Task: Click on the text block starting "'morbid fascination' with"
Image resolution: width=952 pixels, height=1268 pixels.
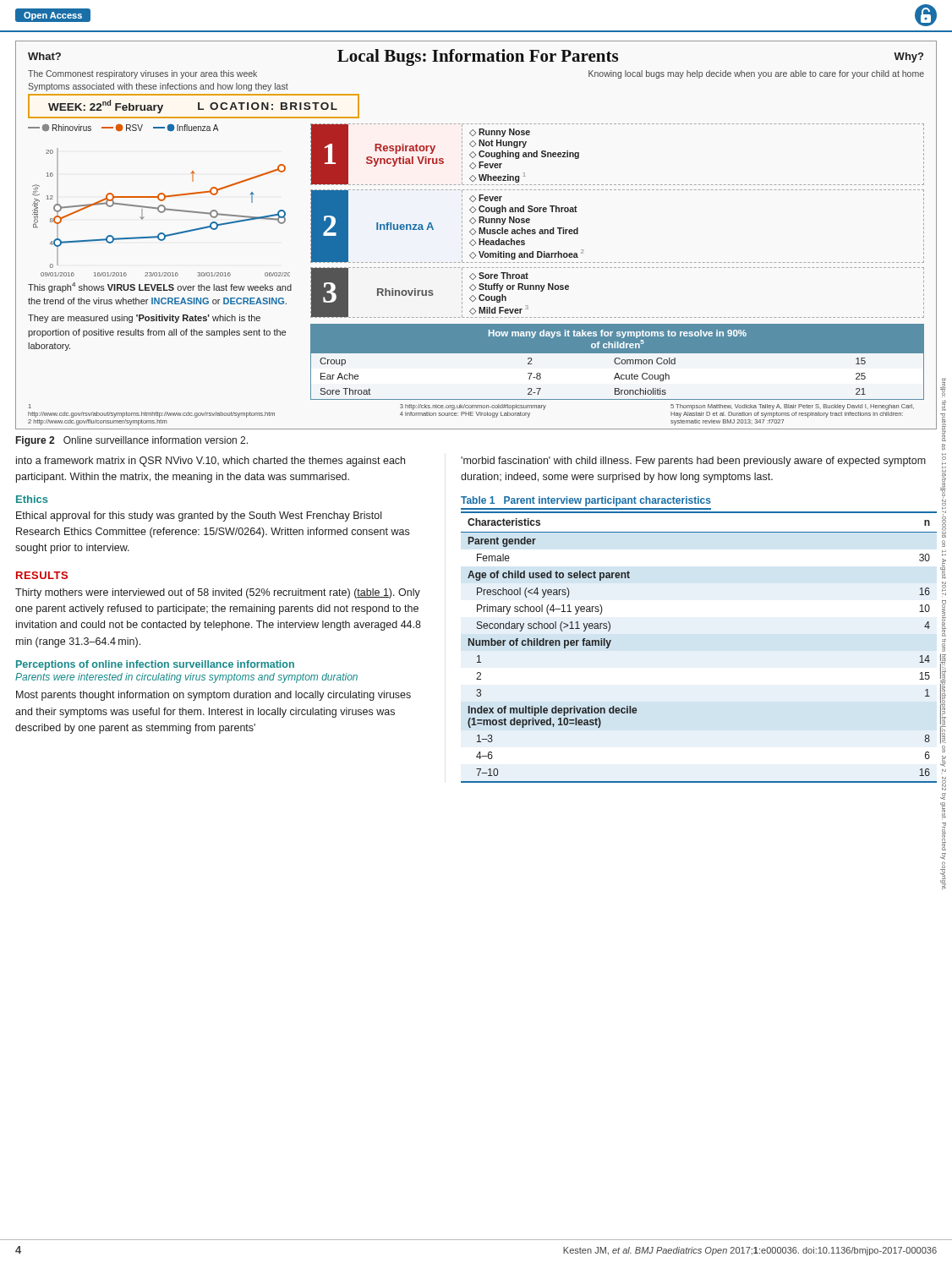Action: tap(693, 469)
